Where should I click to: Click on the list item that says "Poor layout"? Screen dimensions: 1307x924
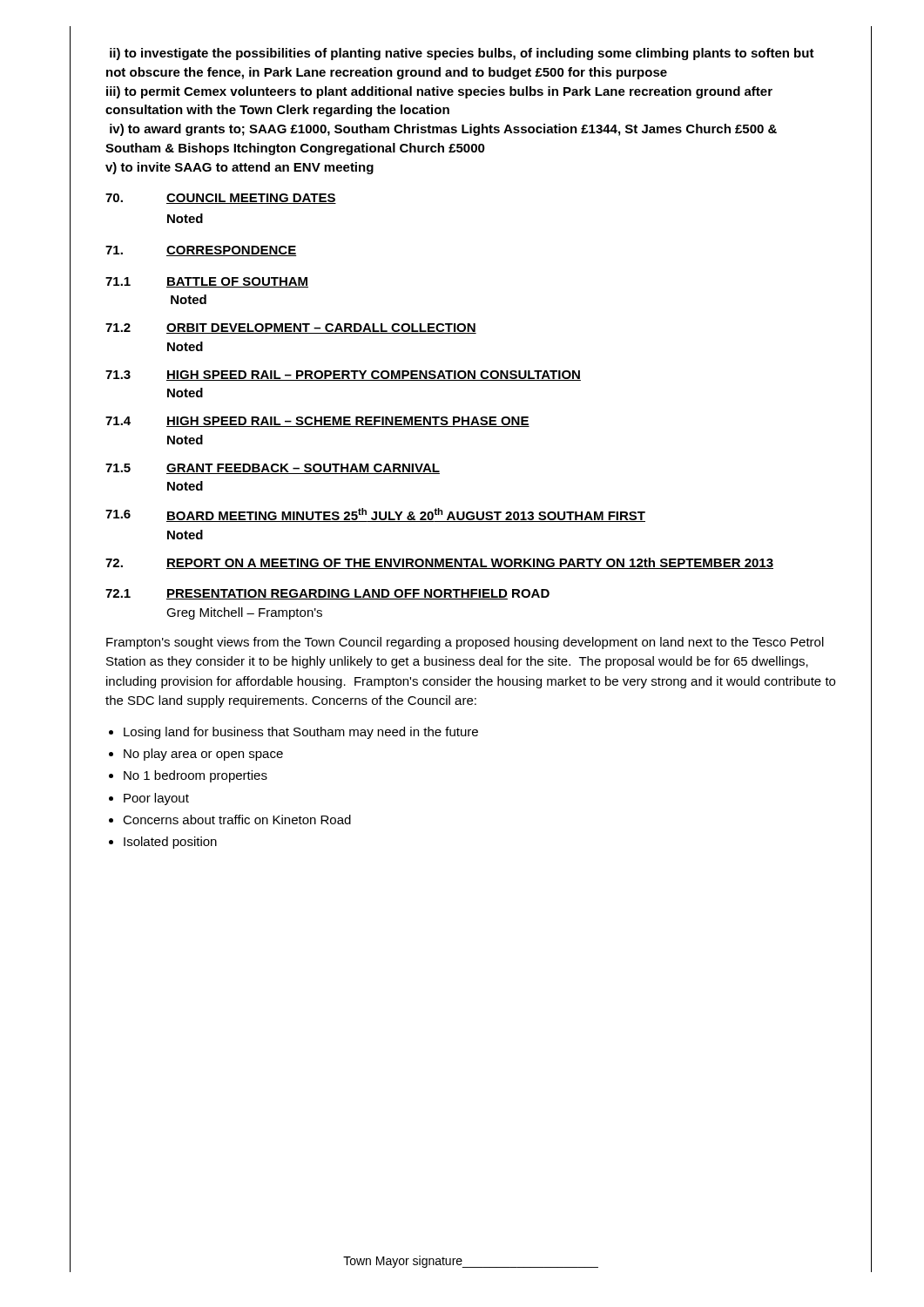(156, 797)
